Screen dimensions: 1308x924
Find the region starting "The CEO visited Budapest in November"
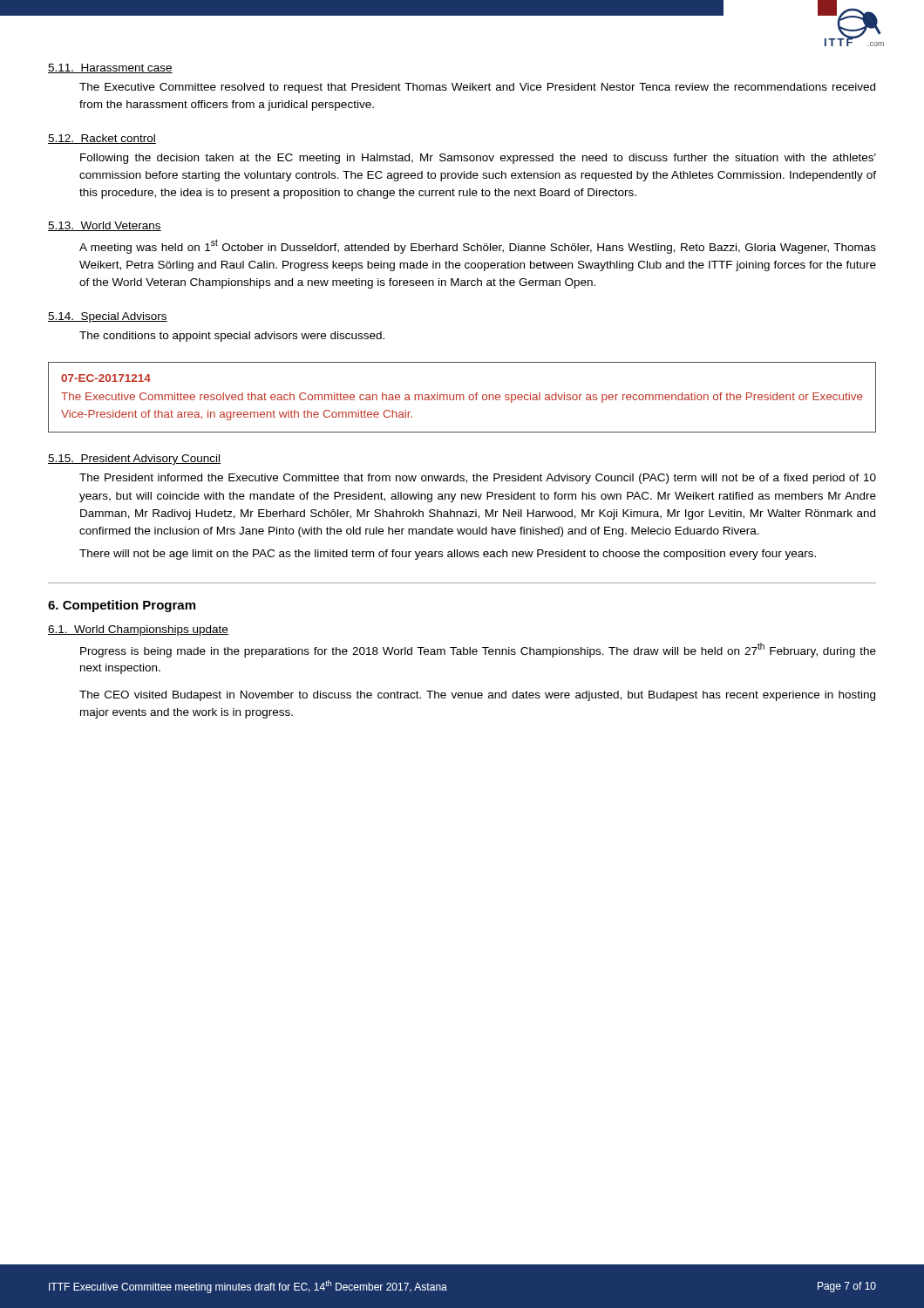(x=478, y=703)
